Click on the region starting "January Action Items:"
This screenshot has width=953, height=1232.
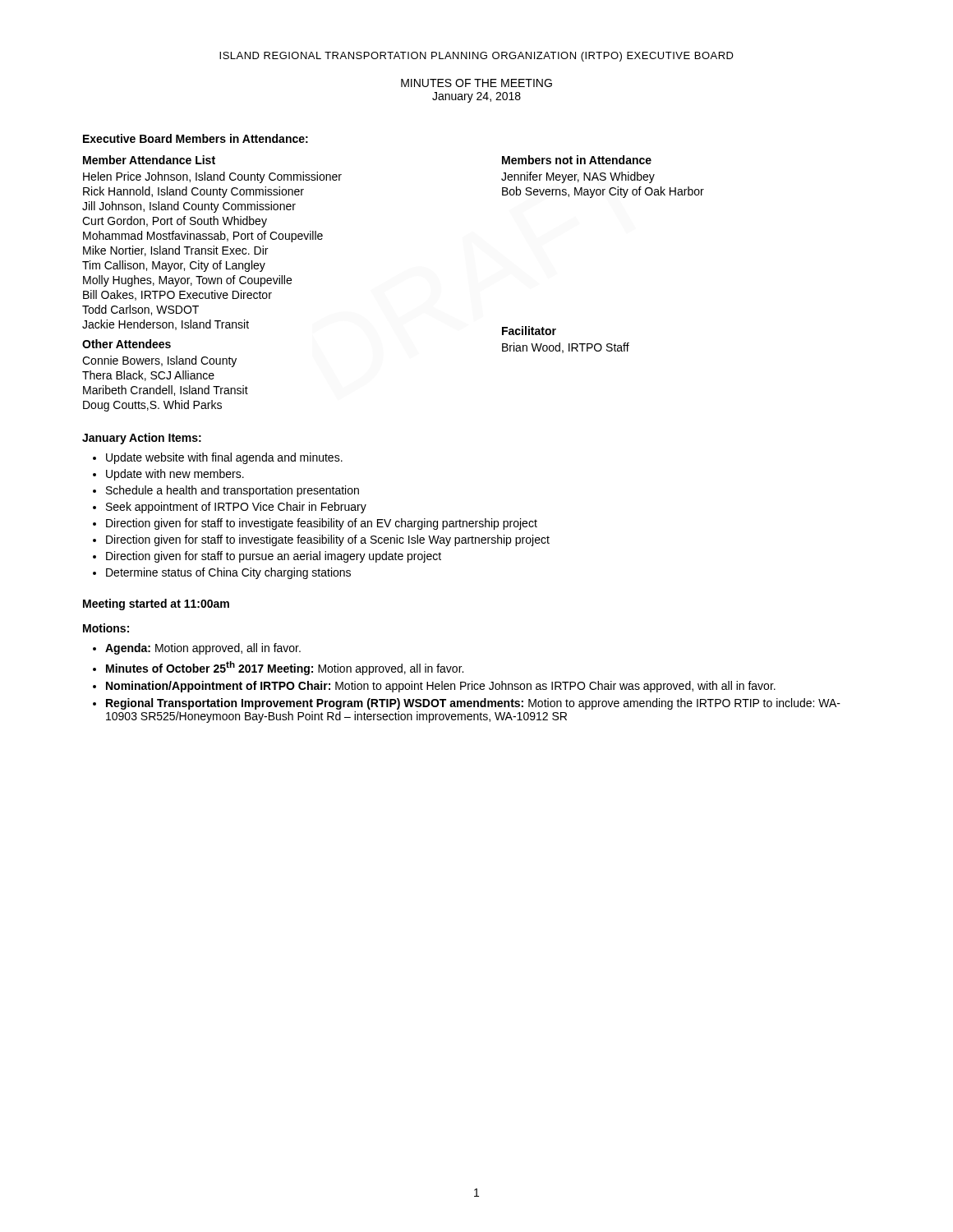[142, 438]
